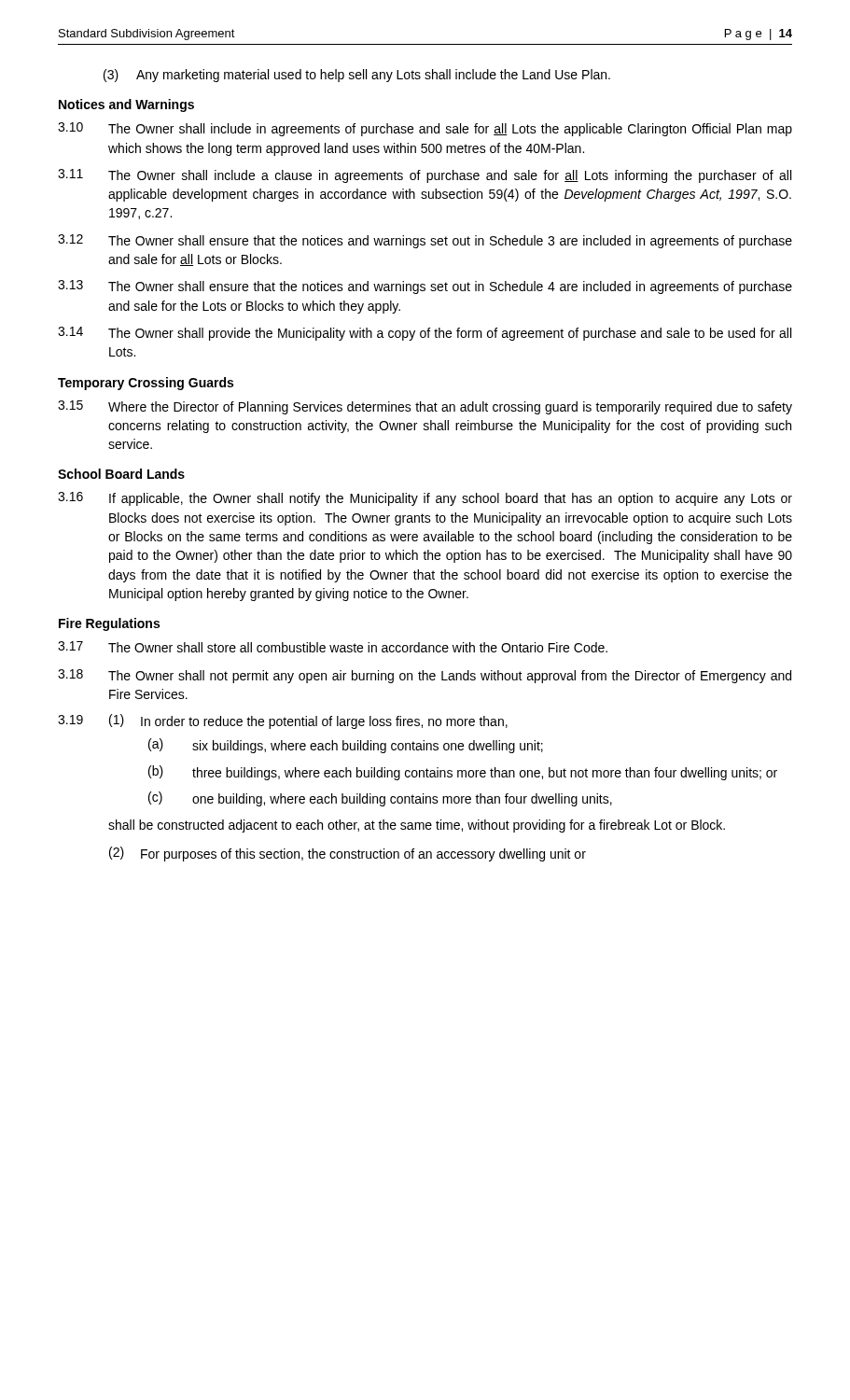Point to the block beginning "(3) Any marketing"
Image resolution: width=850 pixels, height=1400 pixels.
447,75
